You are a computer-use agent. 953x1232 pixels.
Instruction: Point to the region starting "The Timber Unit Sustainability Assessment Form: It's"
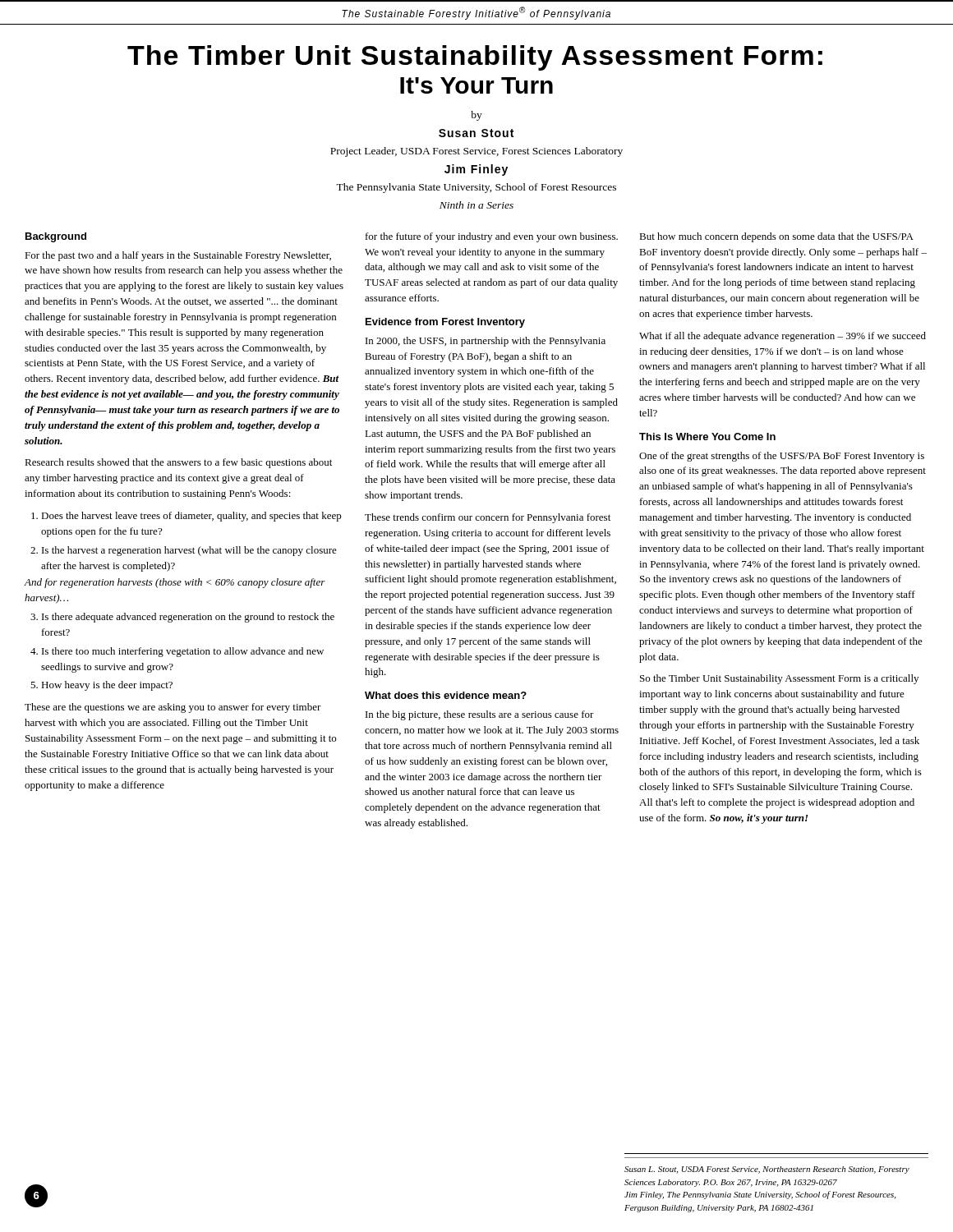coord(476,69)
